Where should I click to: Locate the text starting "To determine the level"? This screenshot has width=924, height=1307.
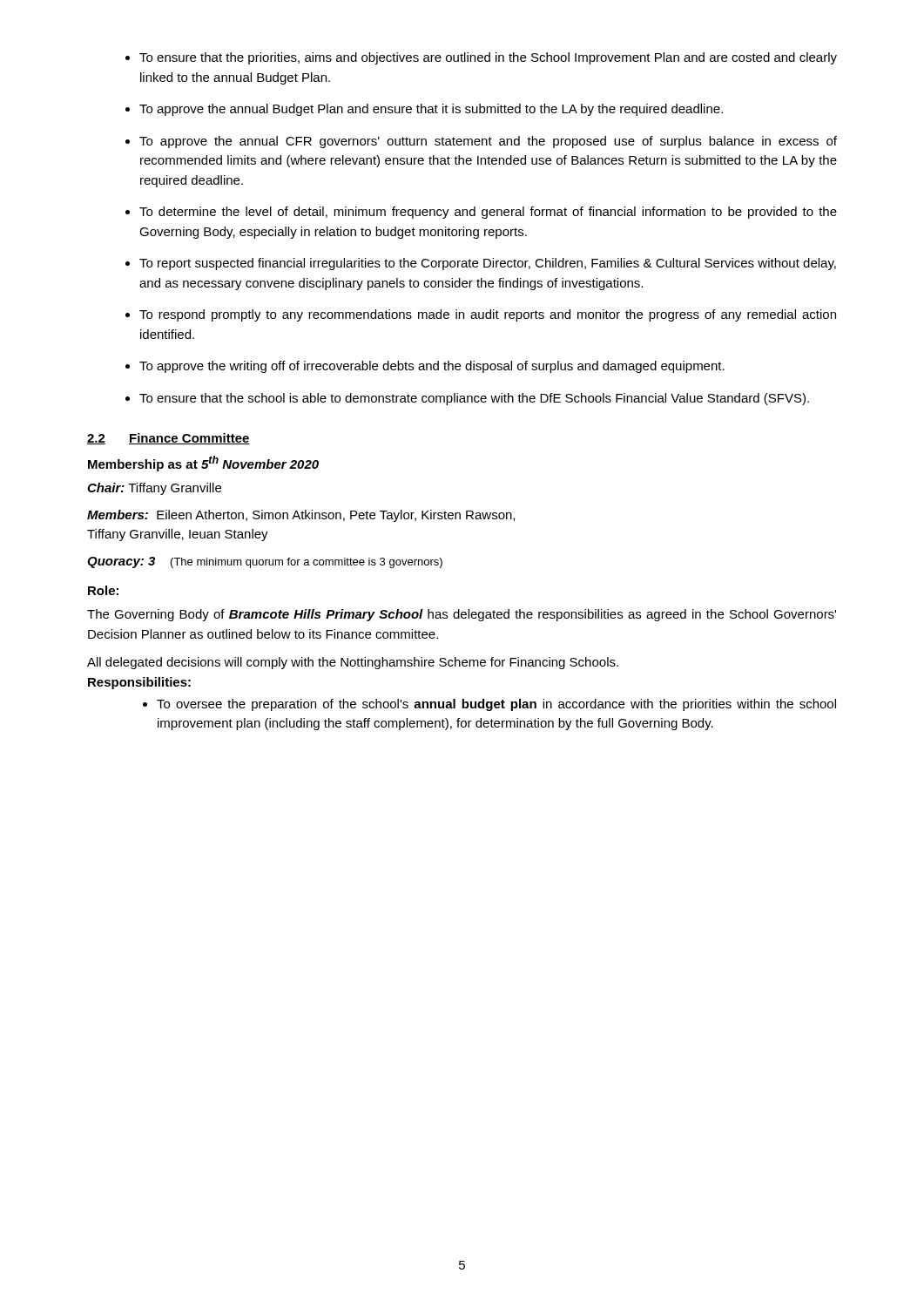coord(488,222)
